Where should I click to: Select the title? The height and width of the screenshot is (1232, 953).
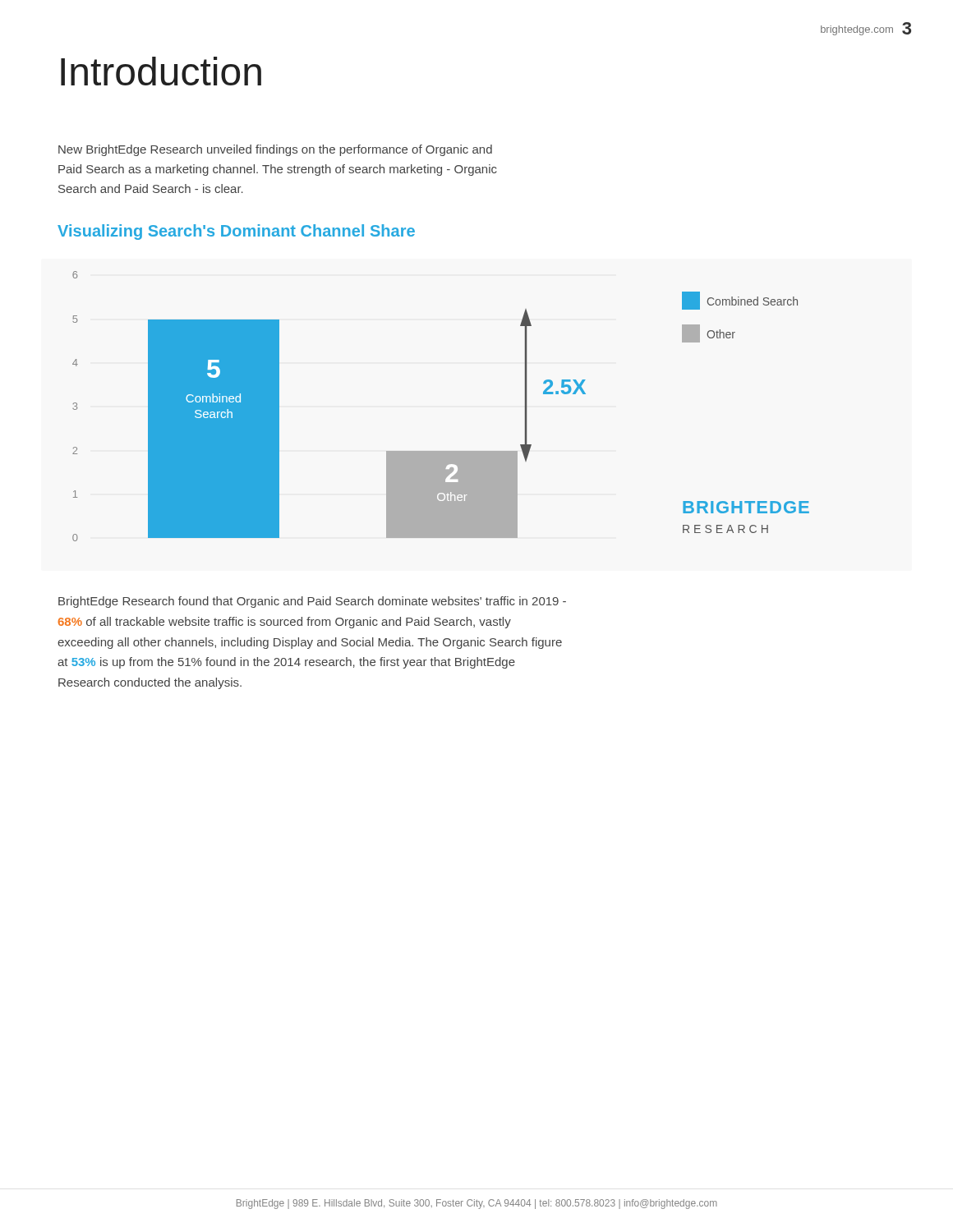point(161,72)
